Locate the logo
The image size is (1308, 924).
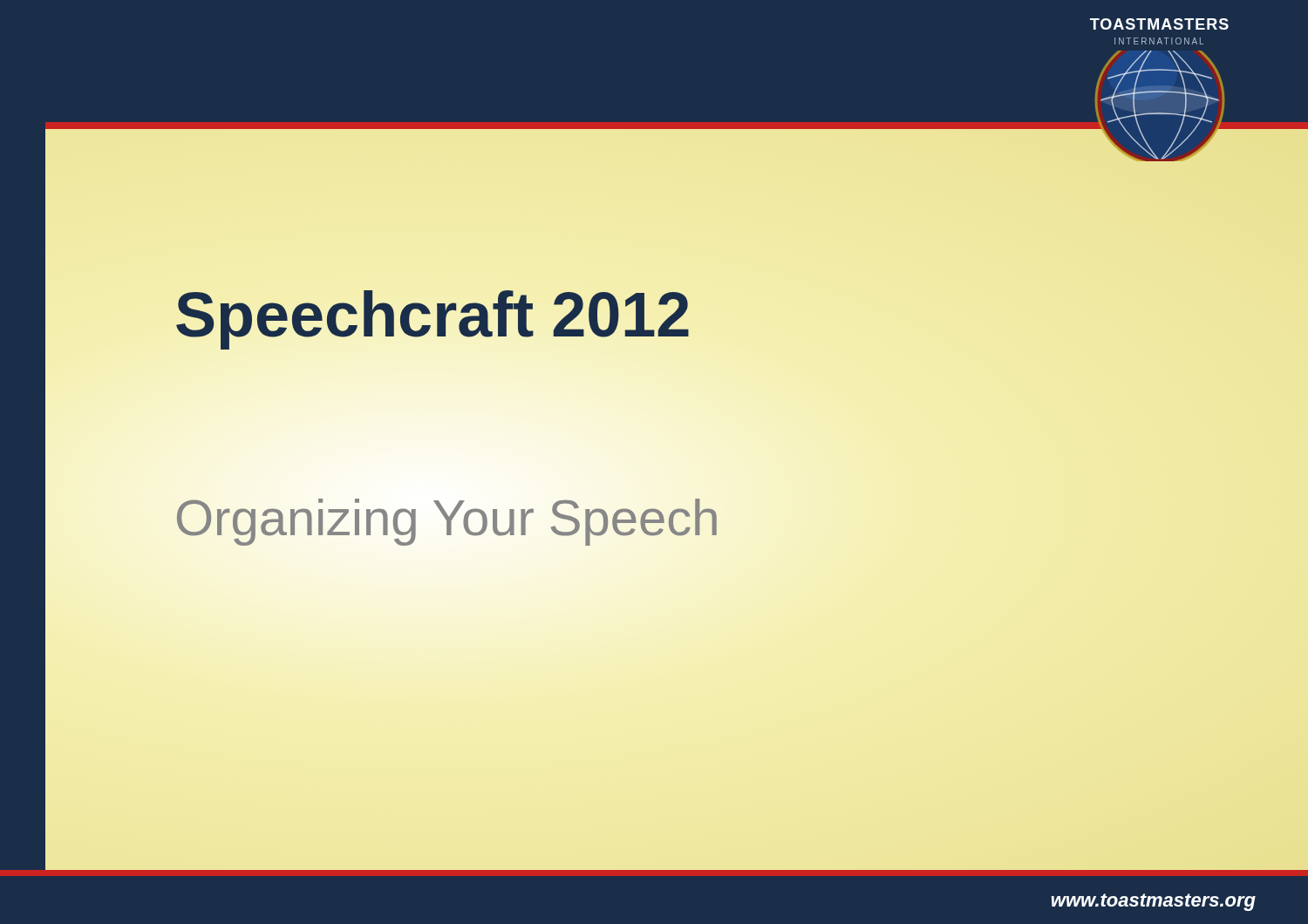(x=1160, y=83)
